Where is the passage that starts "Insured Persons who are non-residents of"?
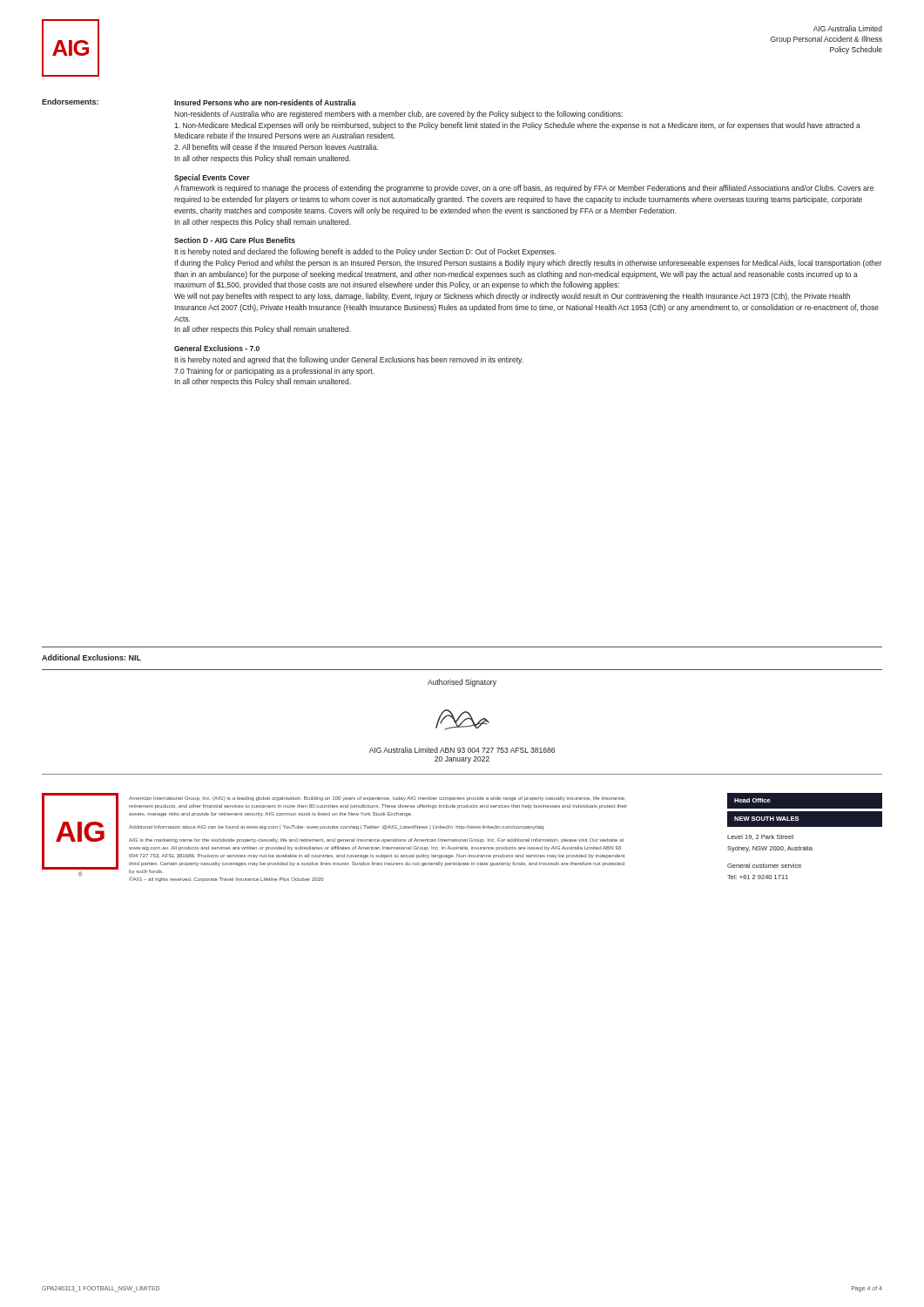The height and width of the screenshot is (1307, 924). click(x=528, y=243)
